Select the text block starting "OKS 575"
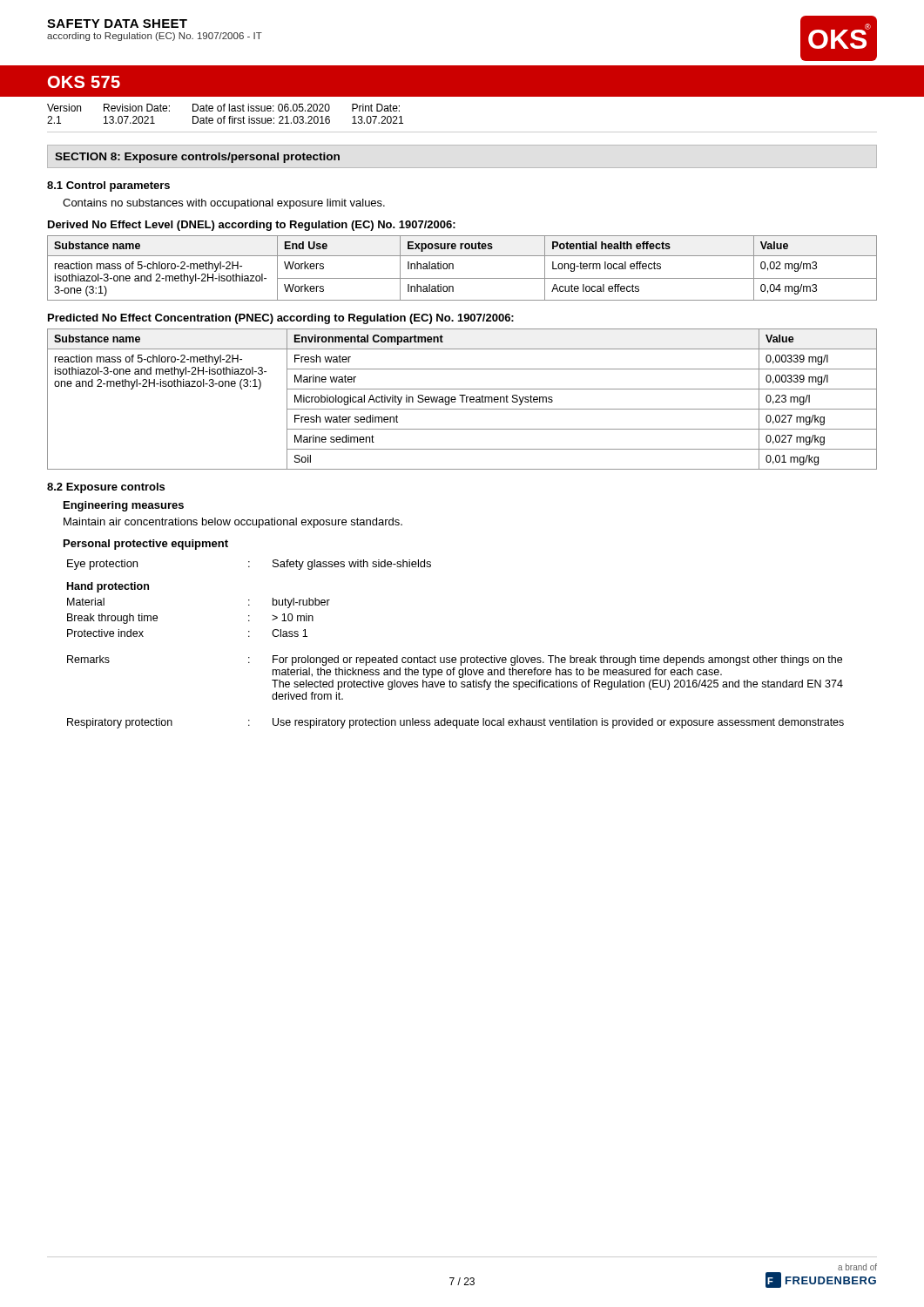 84,82
